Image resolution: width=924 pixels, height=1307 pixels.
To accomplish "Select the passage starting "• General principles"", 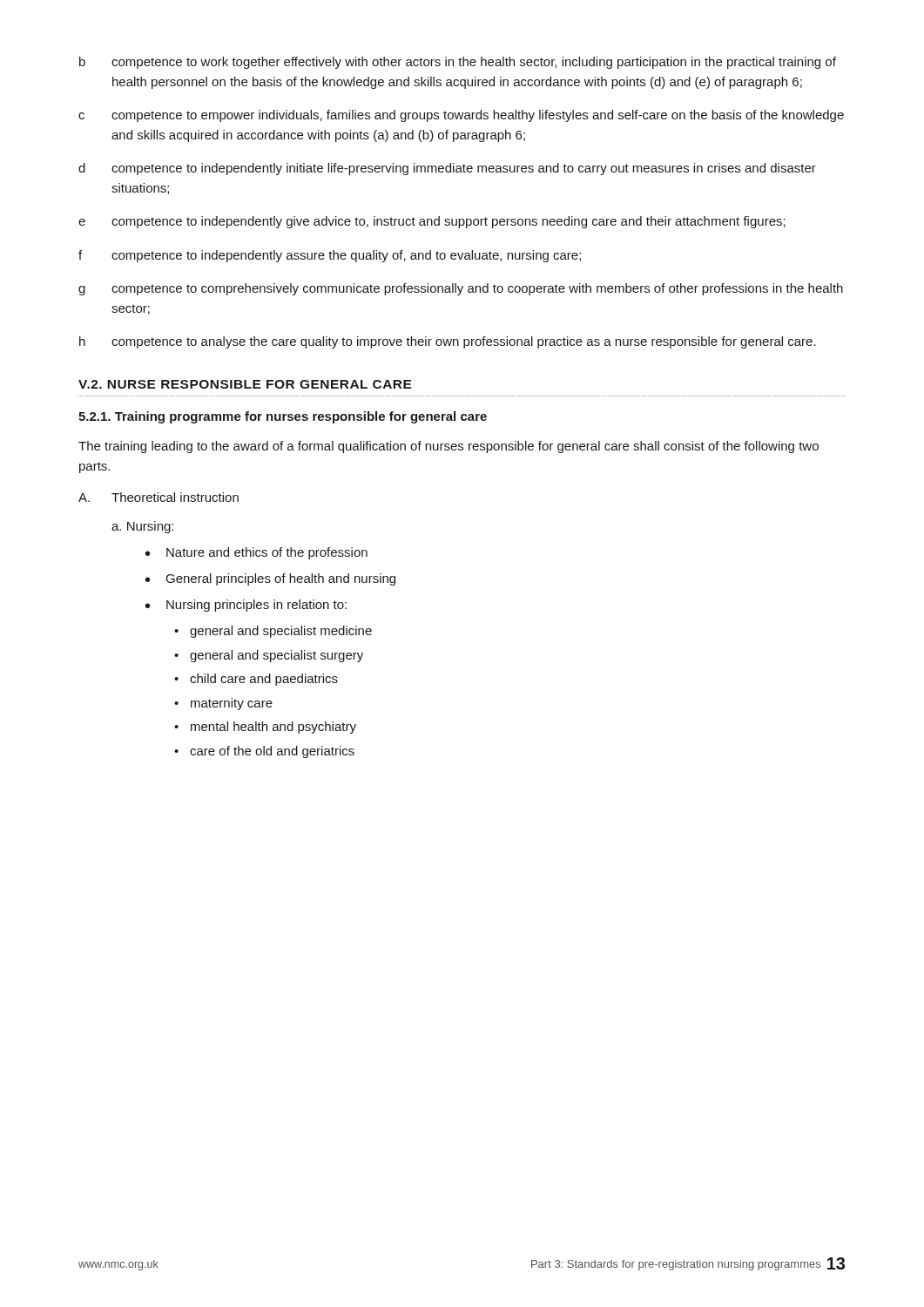I will coord(271,579).
